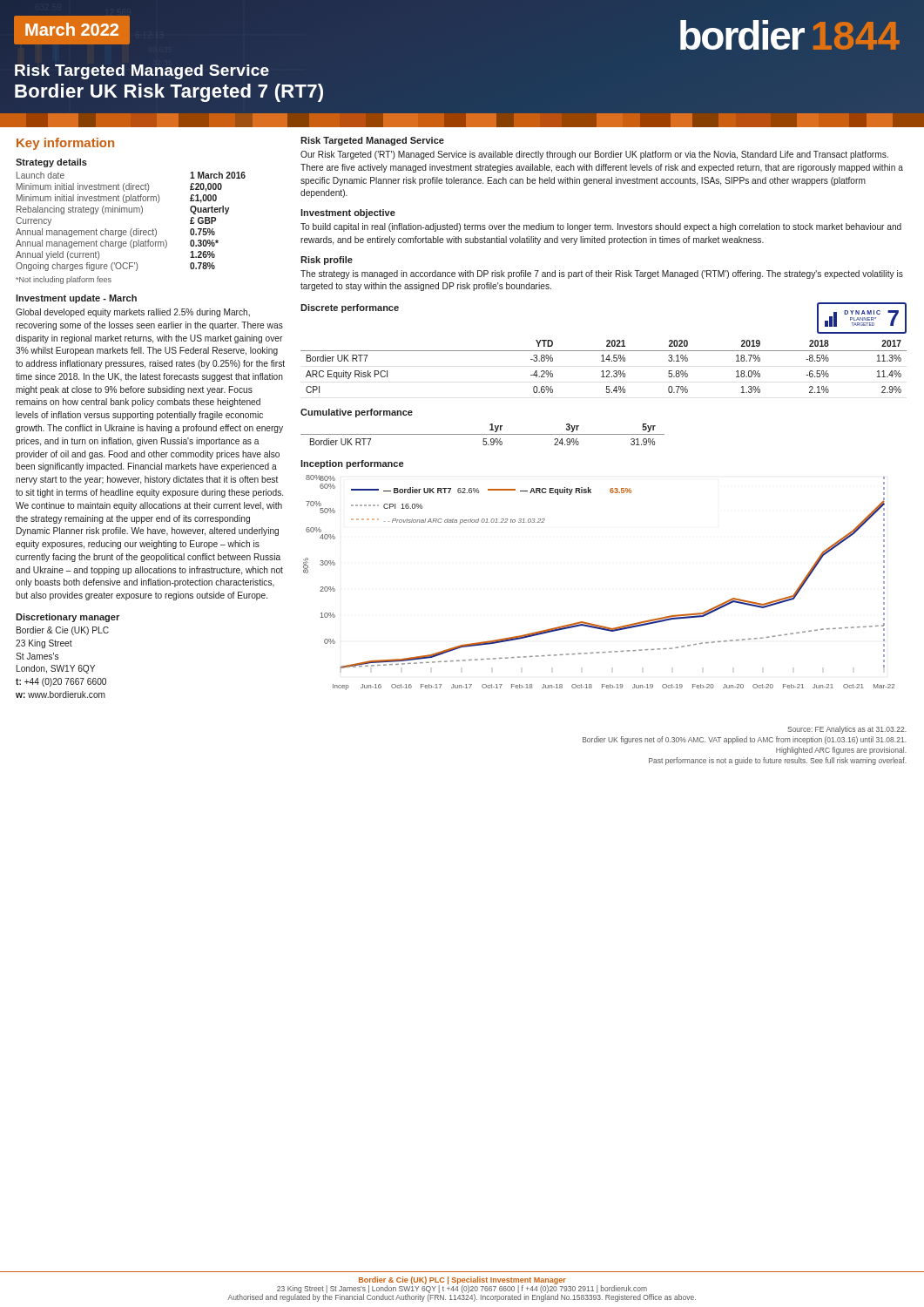Point to the passage starting "Risk profile"
The width and height of the screenshot is (924, 1307).
click(327, 259)
